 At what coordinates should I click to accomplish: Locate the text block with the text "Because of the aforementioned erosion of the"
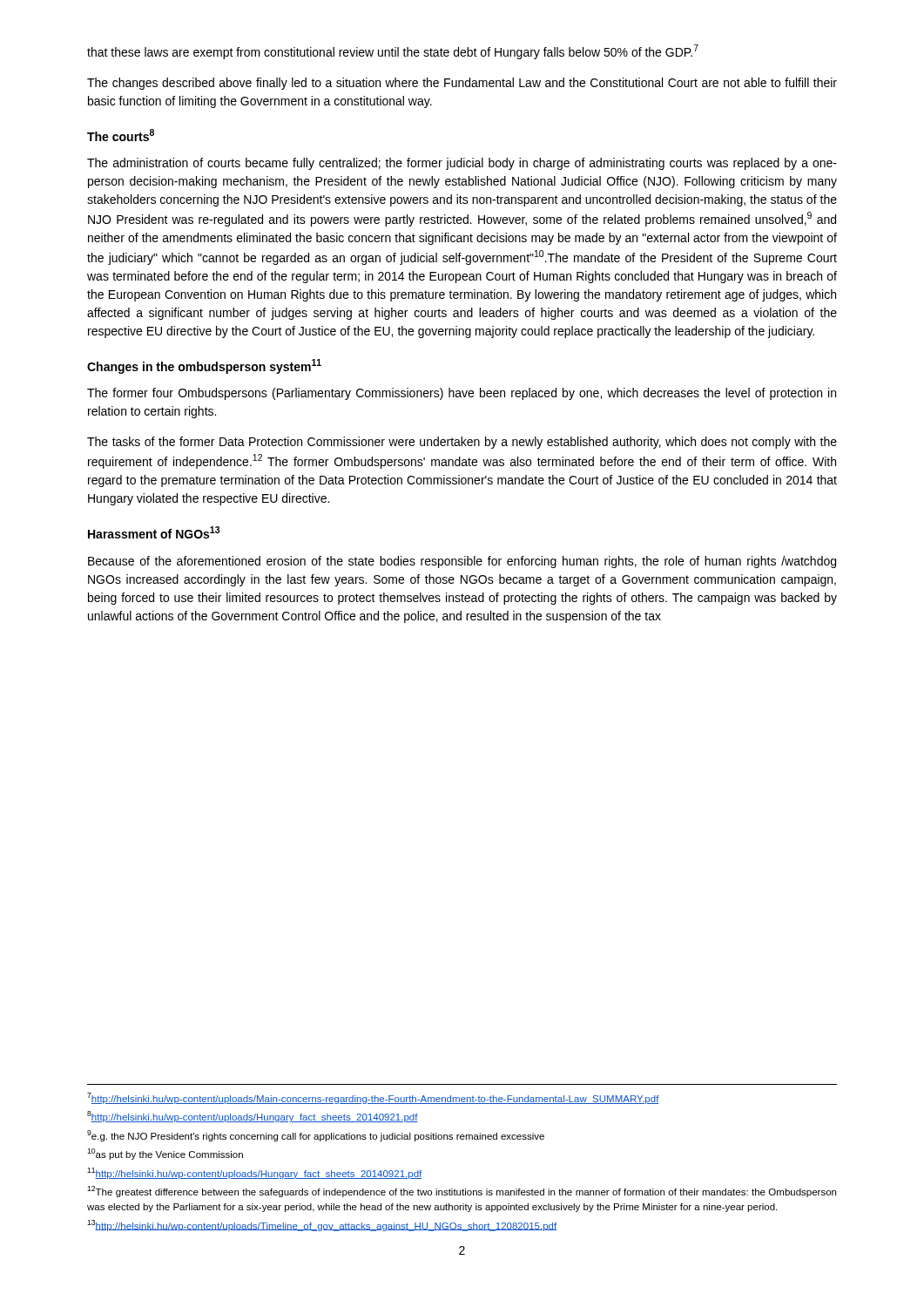[462, 589]
